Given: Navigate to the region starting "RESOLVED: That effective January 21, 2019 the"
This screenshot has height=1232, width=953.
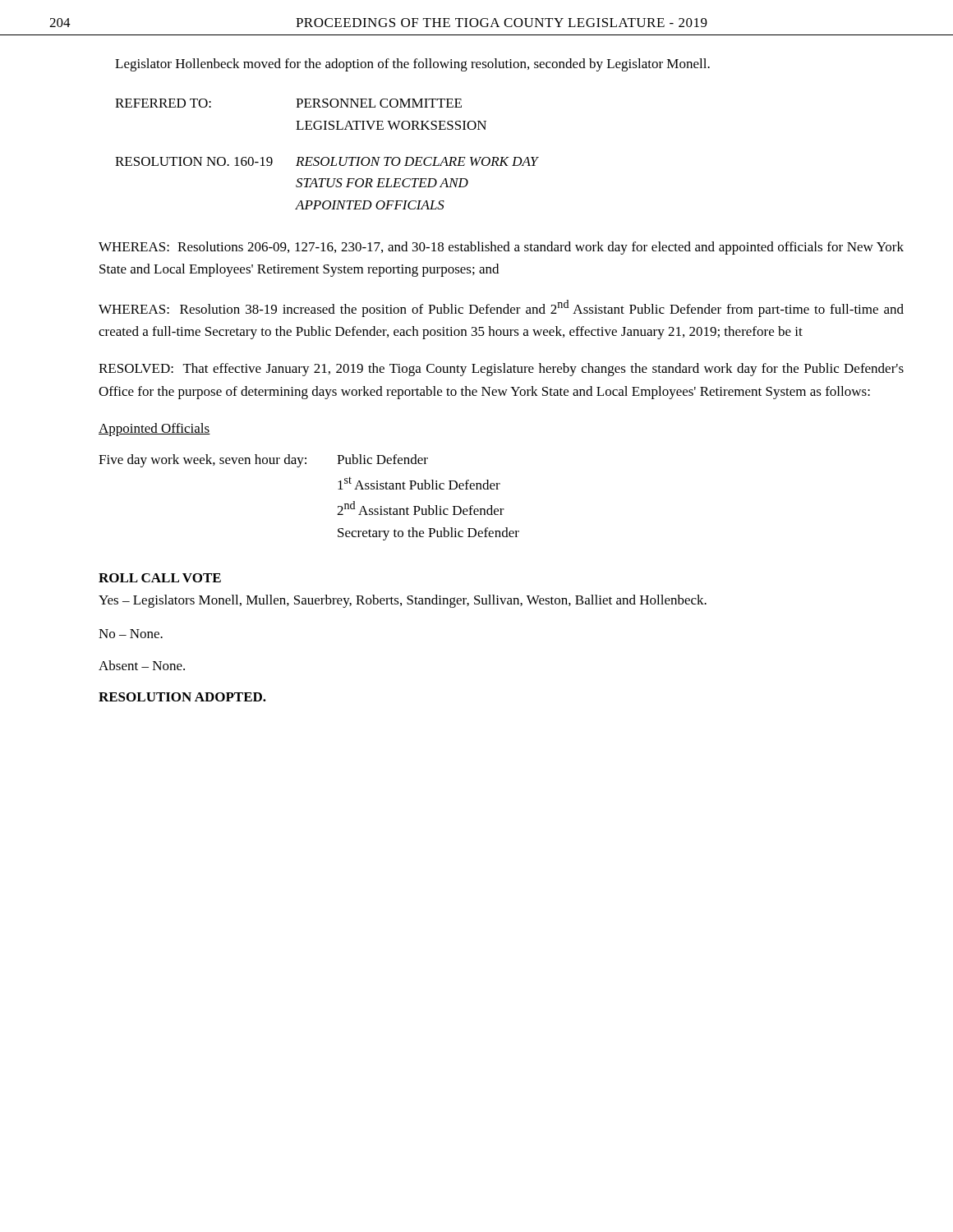Looking at the screenshot, I should (x=501, y=380).
